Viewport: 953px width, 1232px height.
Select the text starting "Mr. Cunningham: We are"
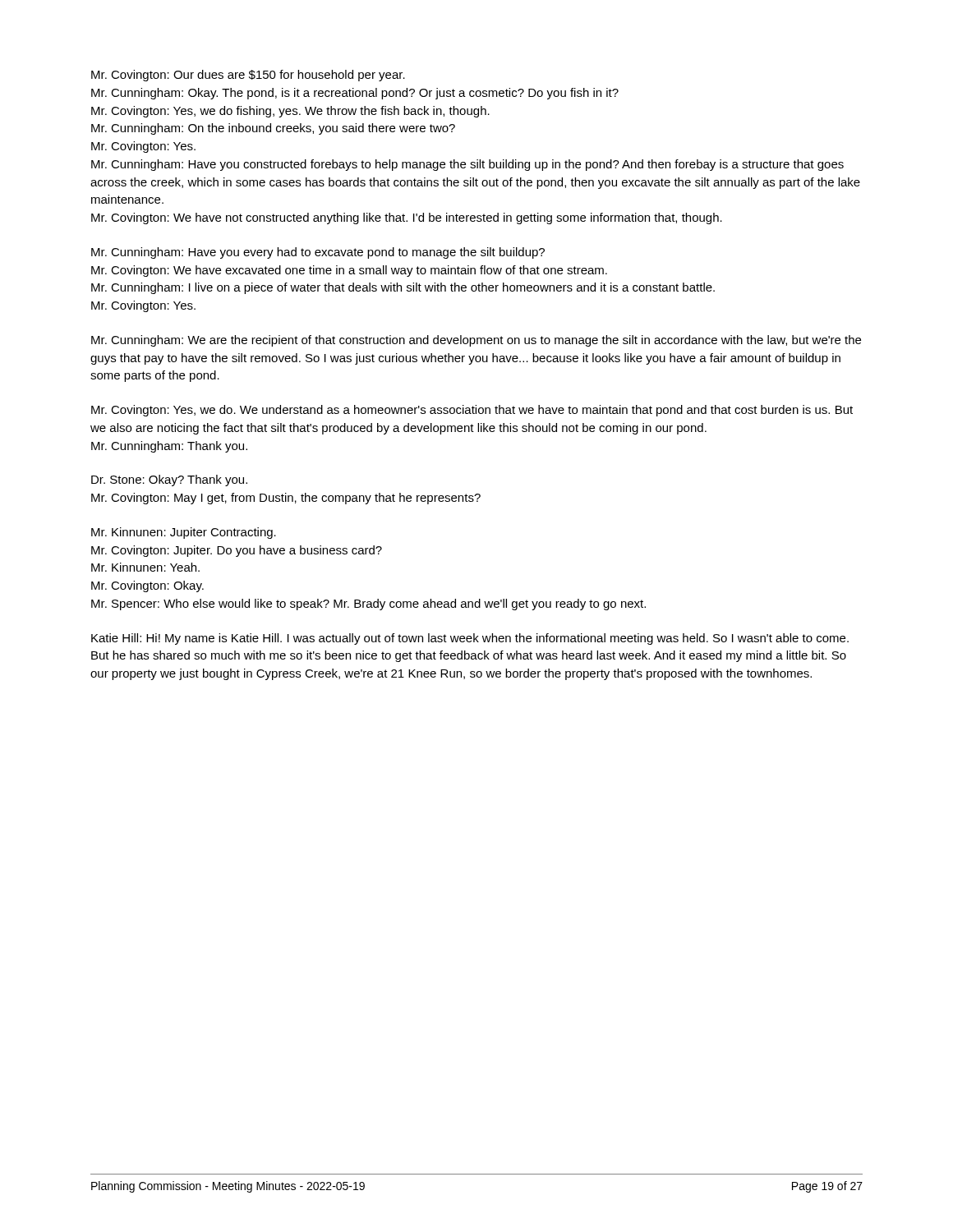point(476,358)
